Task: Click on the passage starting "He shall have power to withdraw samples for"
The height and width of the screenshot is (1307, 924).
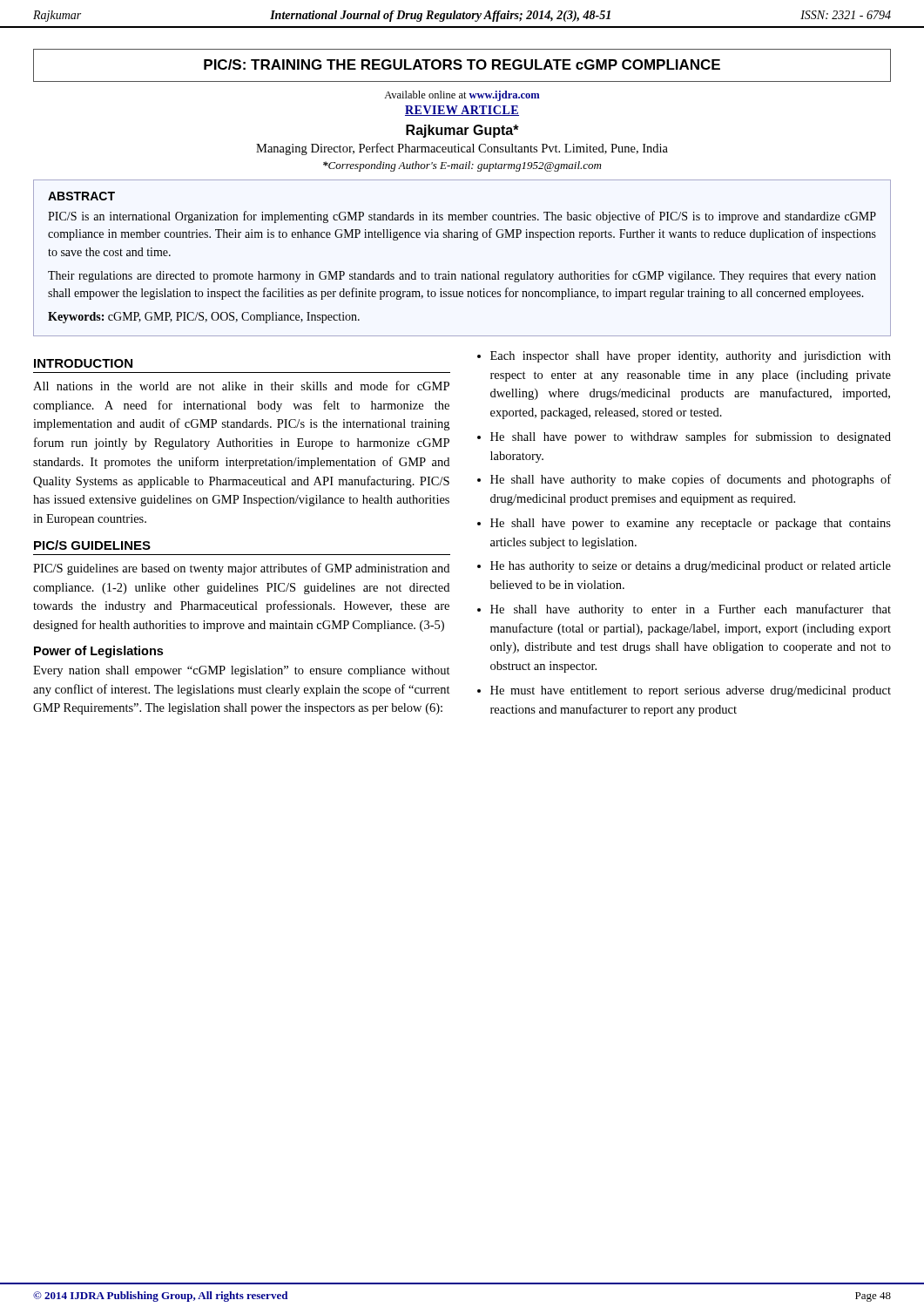Action: point(690,446)
